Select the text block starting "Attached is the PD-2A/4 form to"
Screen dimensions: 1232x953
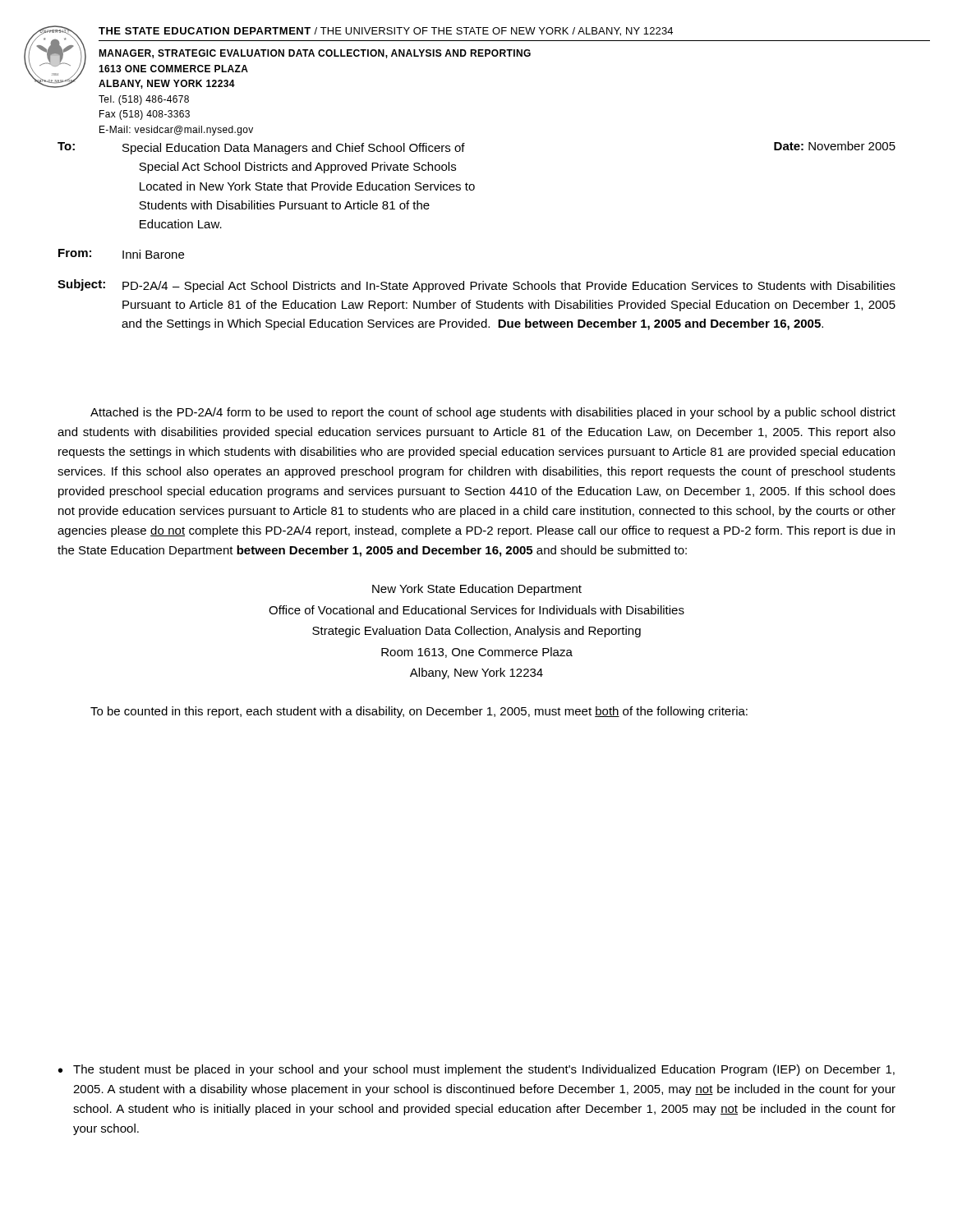[x=476, y=562]
